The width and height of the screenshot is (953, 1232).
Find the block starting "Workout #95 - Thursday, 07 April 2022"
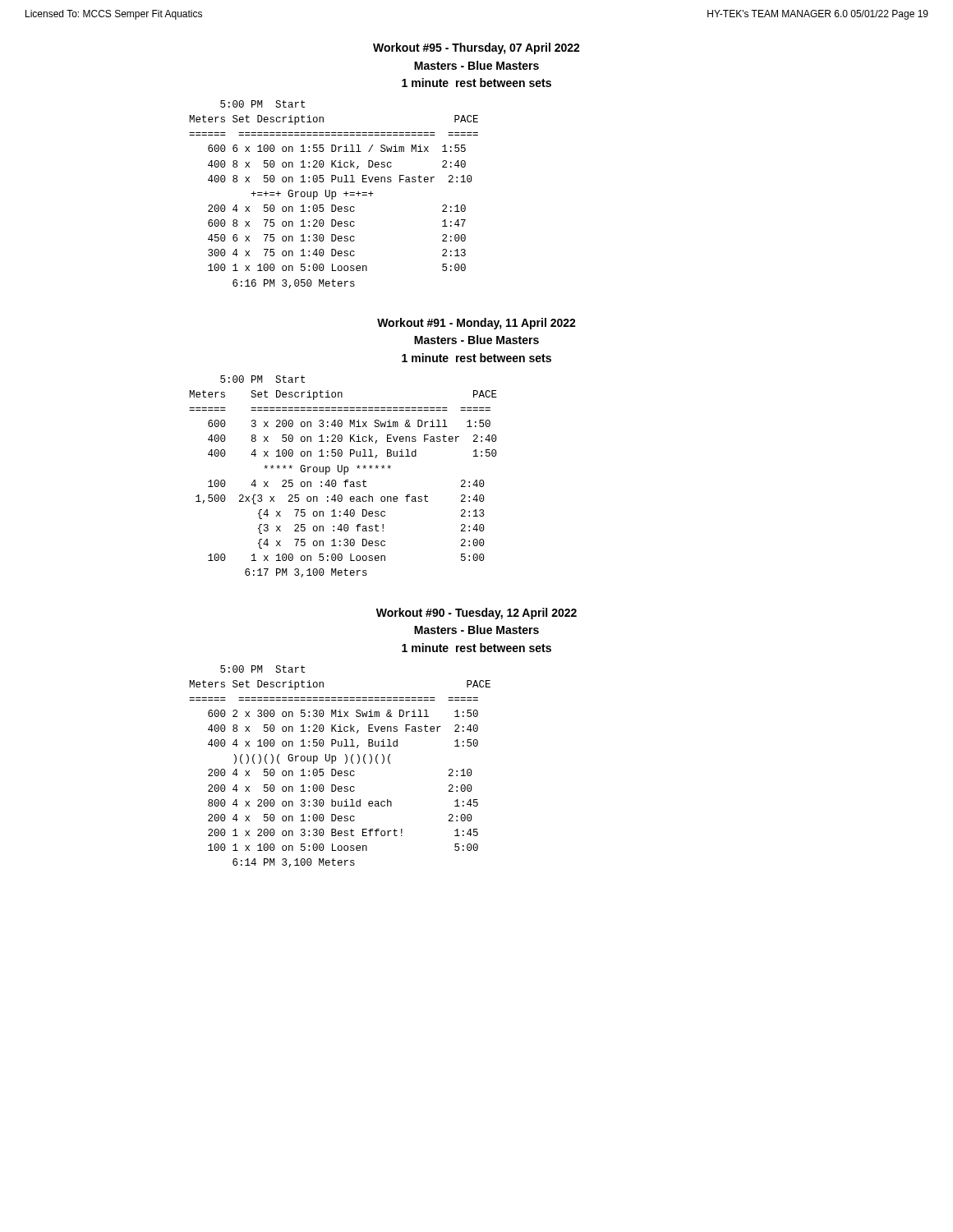[x=476, y=65]
